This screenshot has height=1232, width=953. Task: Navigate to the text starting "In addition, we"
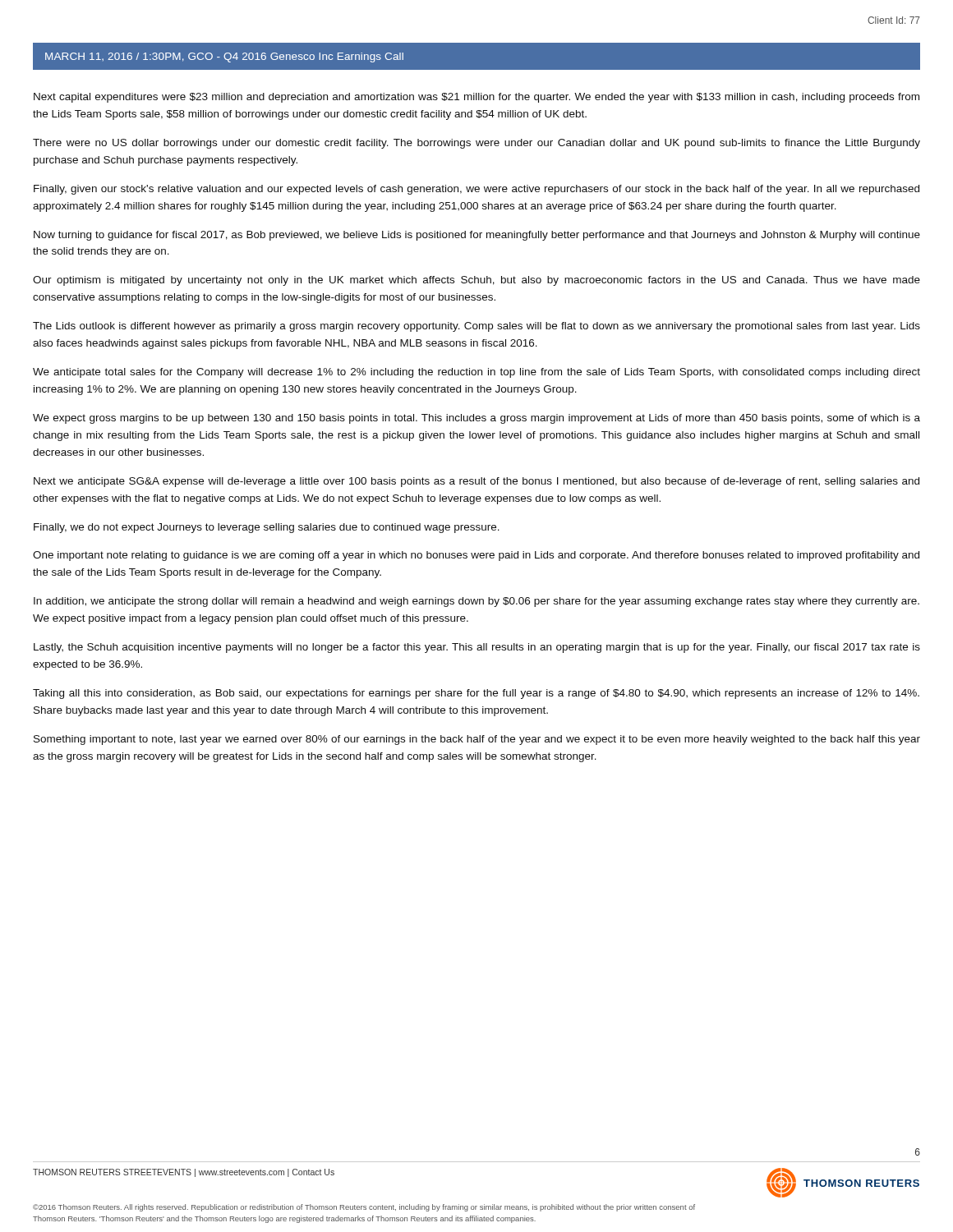pos(476,610)
